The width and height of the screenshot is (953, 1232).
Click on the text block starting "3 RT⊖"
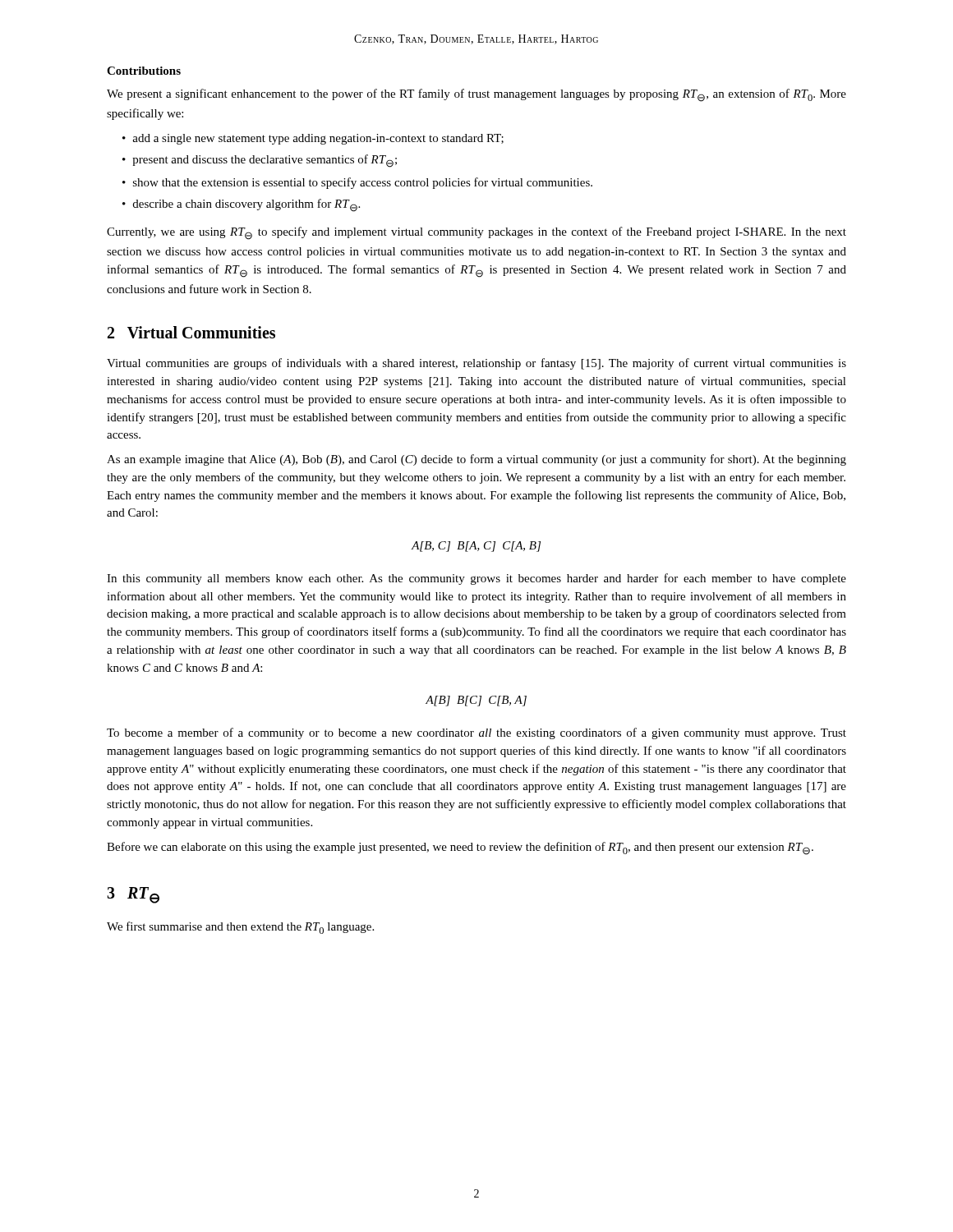[133, 895]
